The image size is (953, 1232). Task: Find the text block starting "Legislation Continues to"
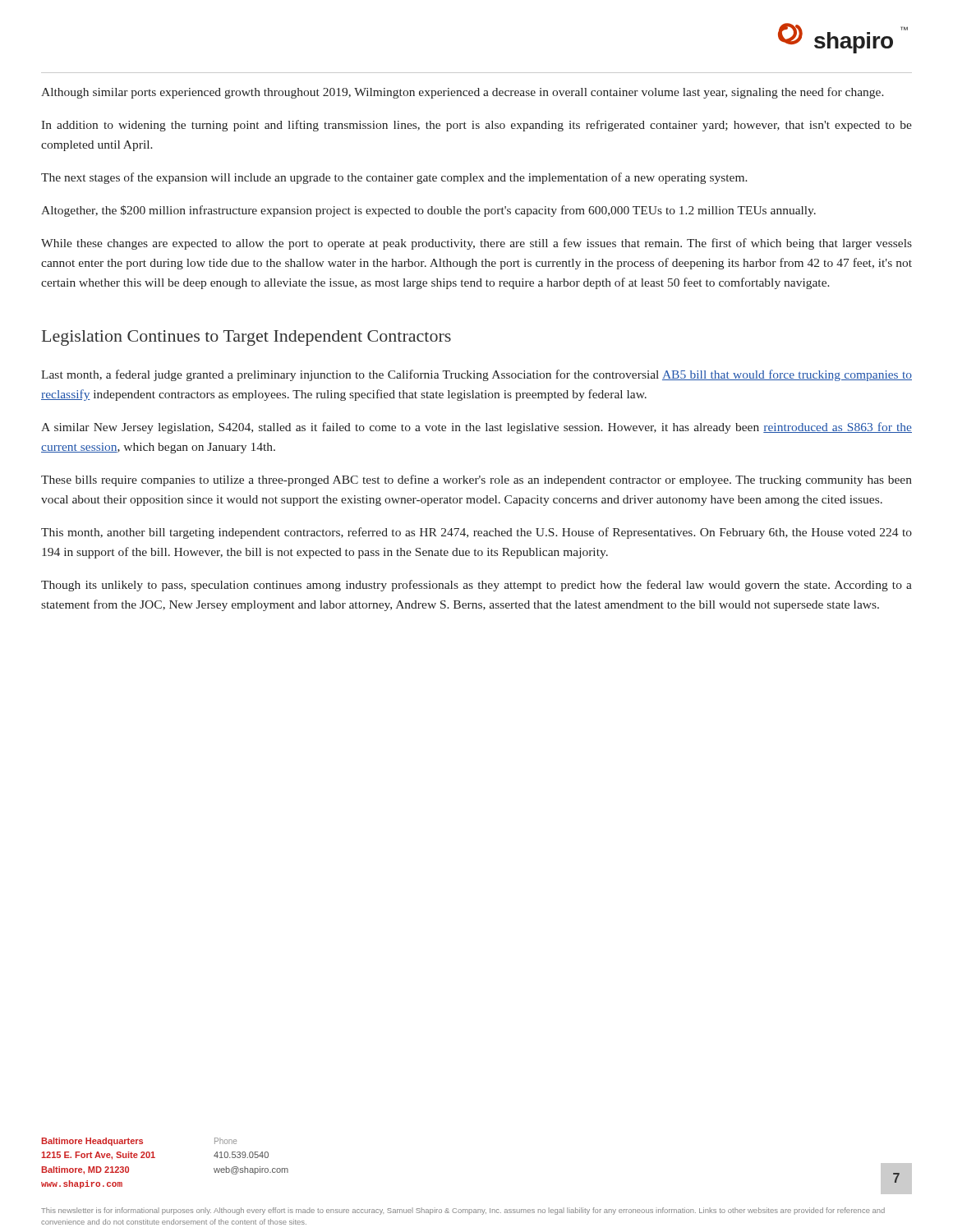(246, 338)
